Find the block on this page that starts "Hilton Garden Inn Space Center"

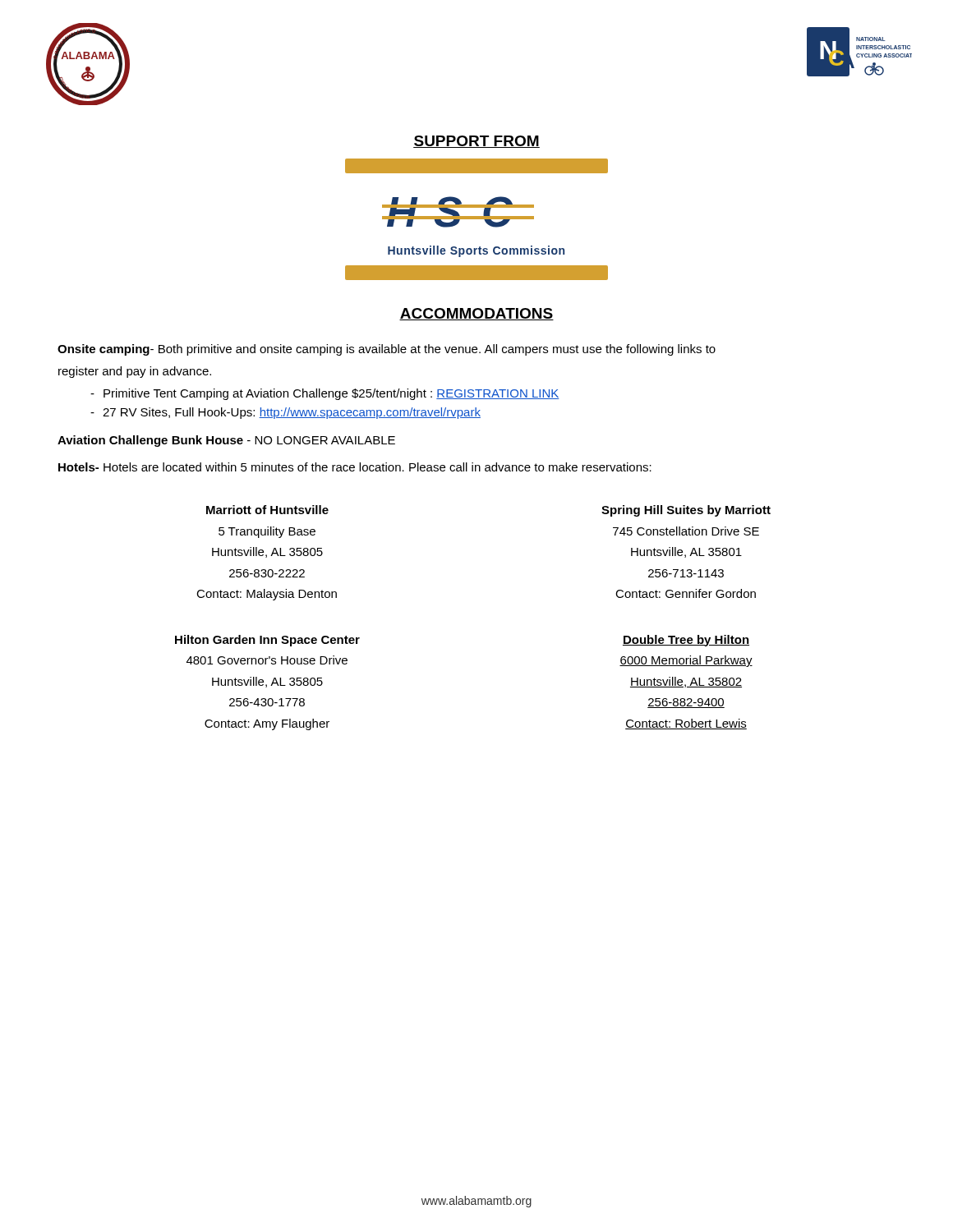point(267,681)
